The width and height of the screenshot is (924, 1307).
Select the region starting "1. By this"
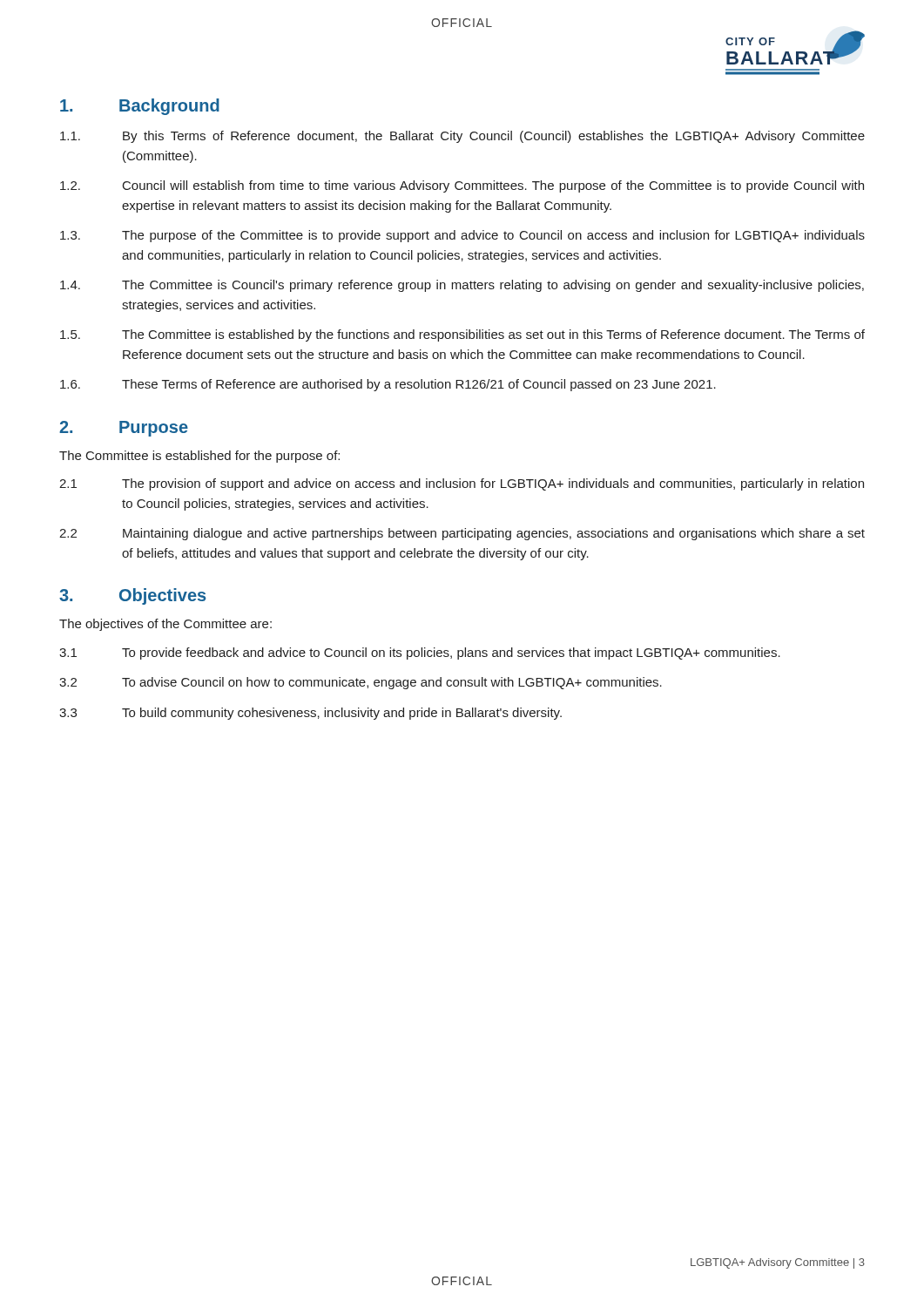[462, 146]
